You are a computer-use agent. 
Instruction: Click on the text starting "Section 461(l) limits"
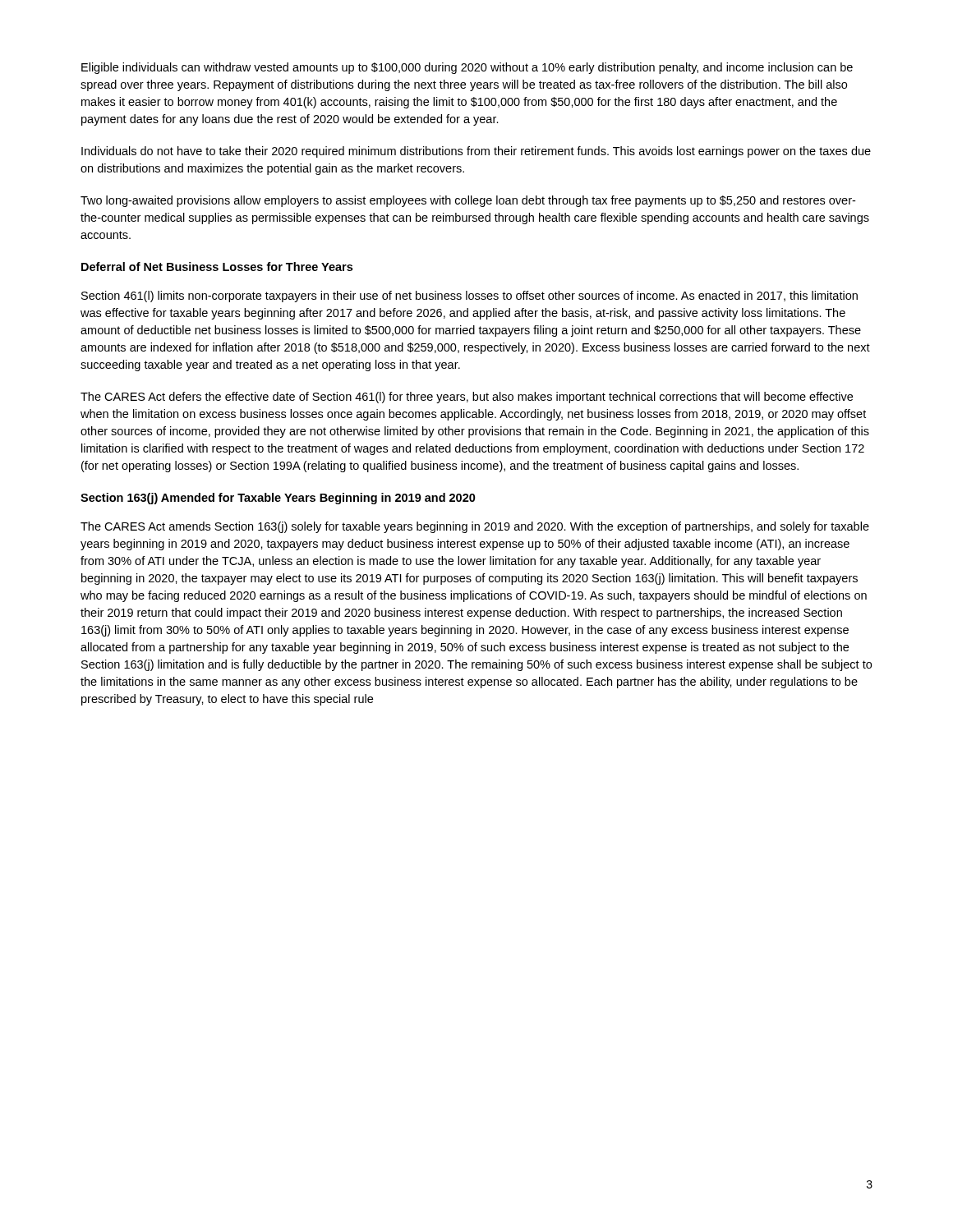(475, 330)
